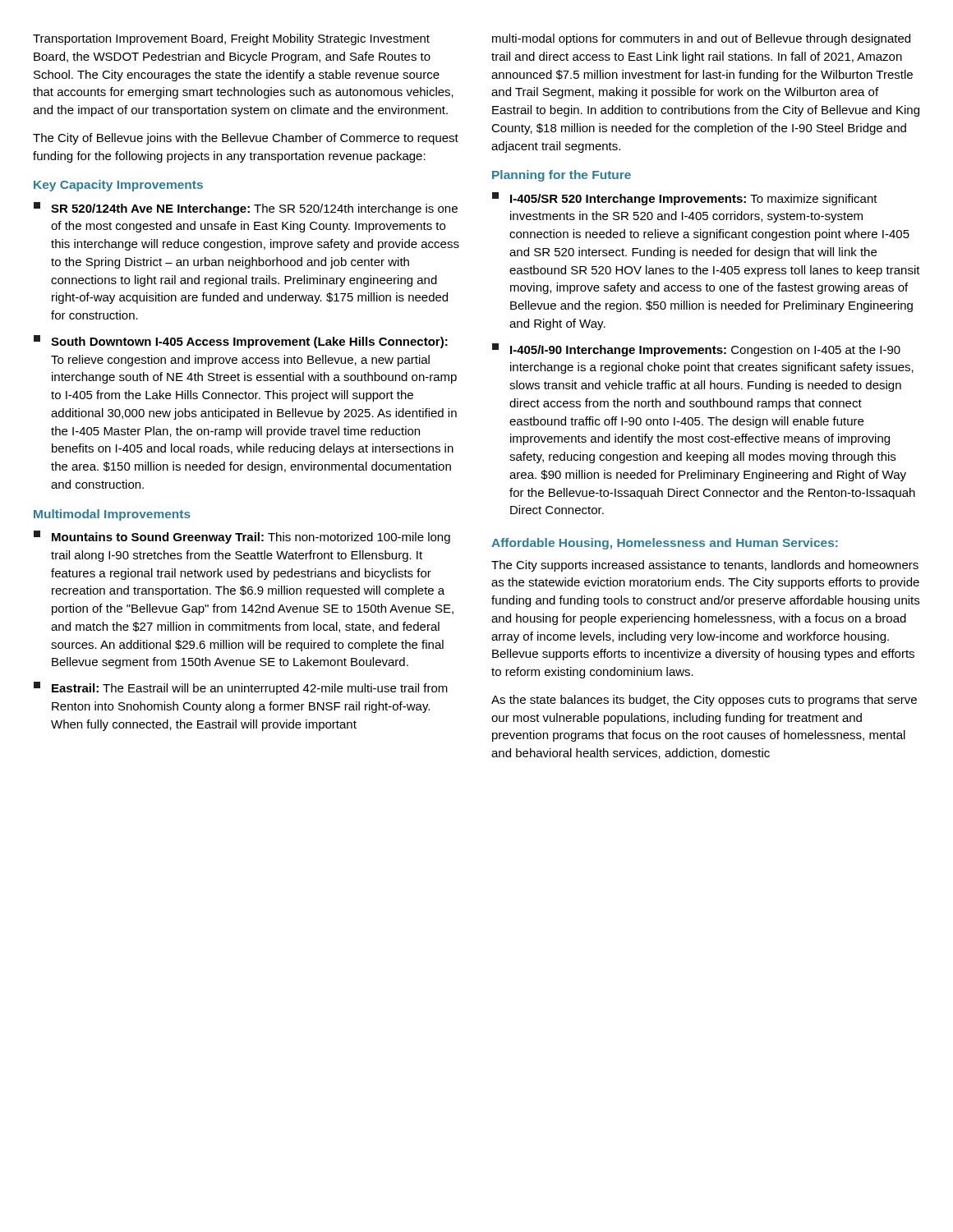Find the text block that reads "The City supports increased assistance to"
This screenshot has width=953, height=1232.
point(706,618)
